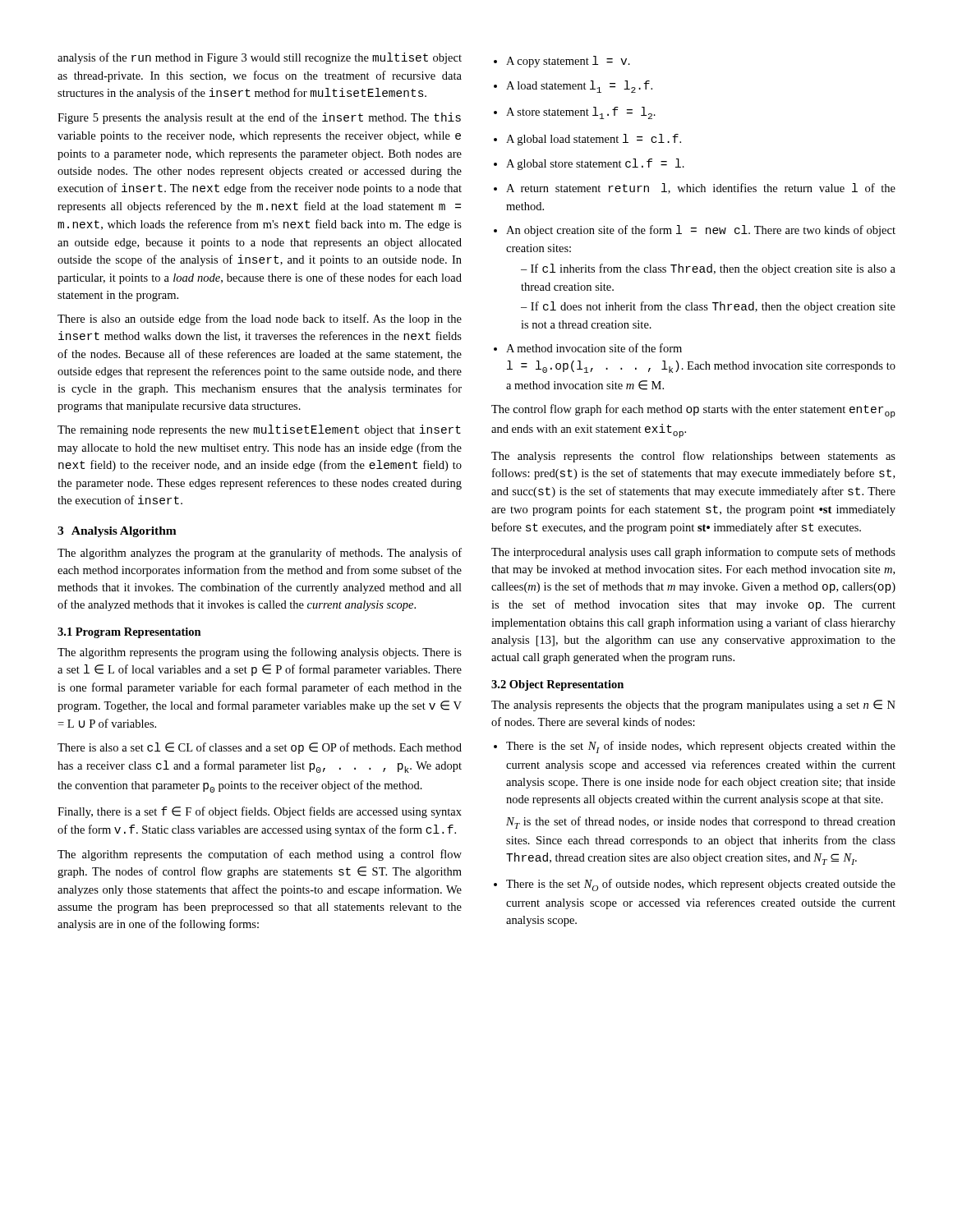Point to the passage starting "There is the set NI of inside"
953x1232 pixels.
pyautogui.click(x=701, y=803)
